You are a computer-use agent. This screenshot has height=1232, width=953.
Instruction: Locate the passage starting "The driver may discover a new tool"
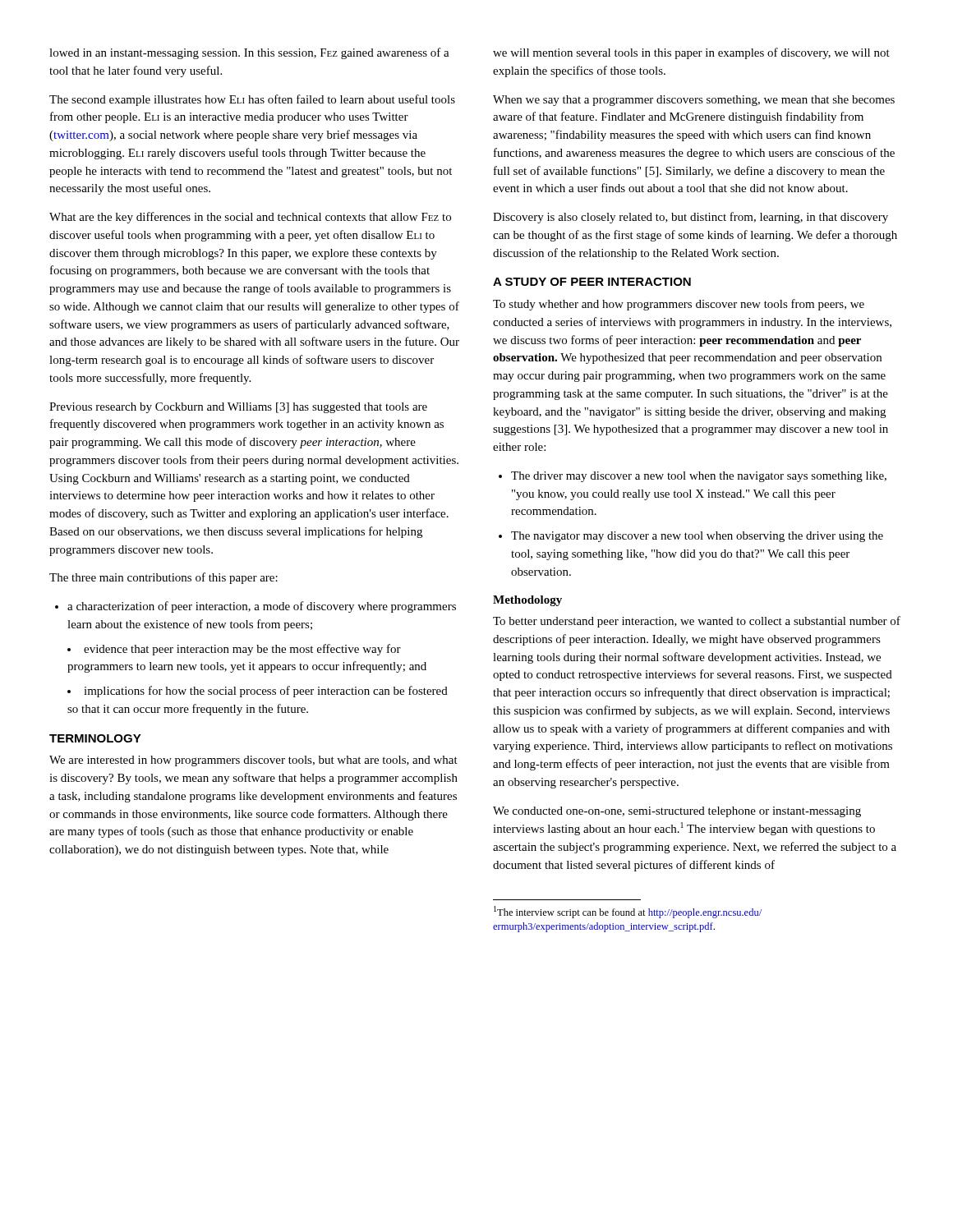click(698, 494)
